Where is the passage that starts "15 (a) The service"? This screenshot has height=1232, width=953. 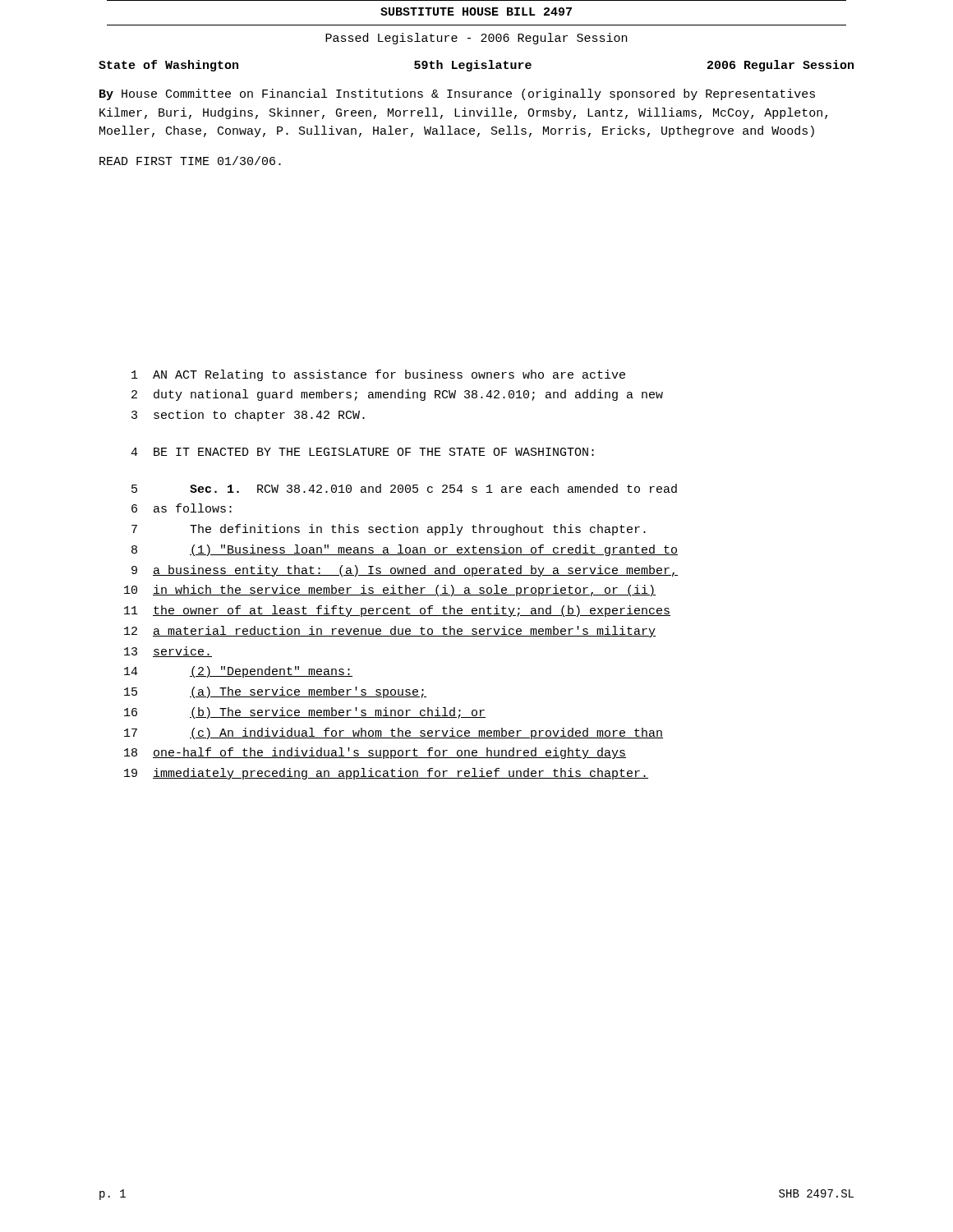(275, 692)
